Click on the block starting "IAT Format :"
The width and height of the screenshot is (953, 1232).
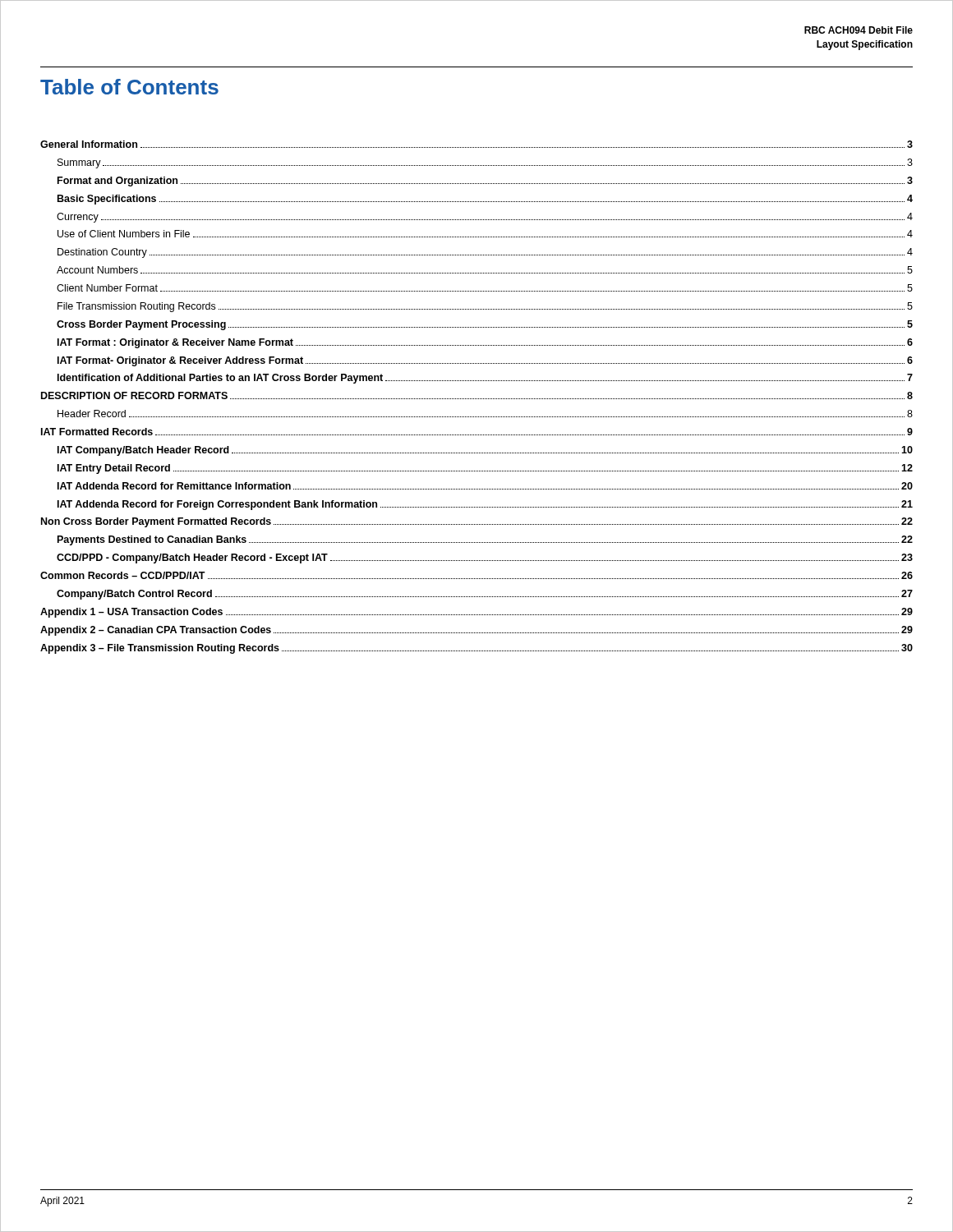tap(476, 343)
